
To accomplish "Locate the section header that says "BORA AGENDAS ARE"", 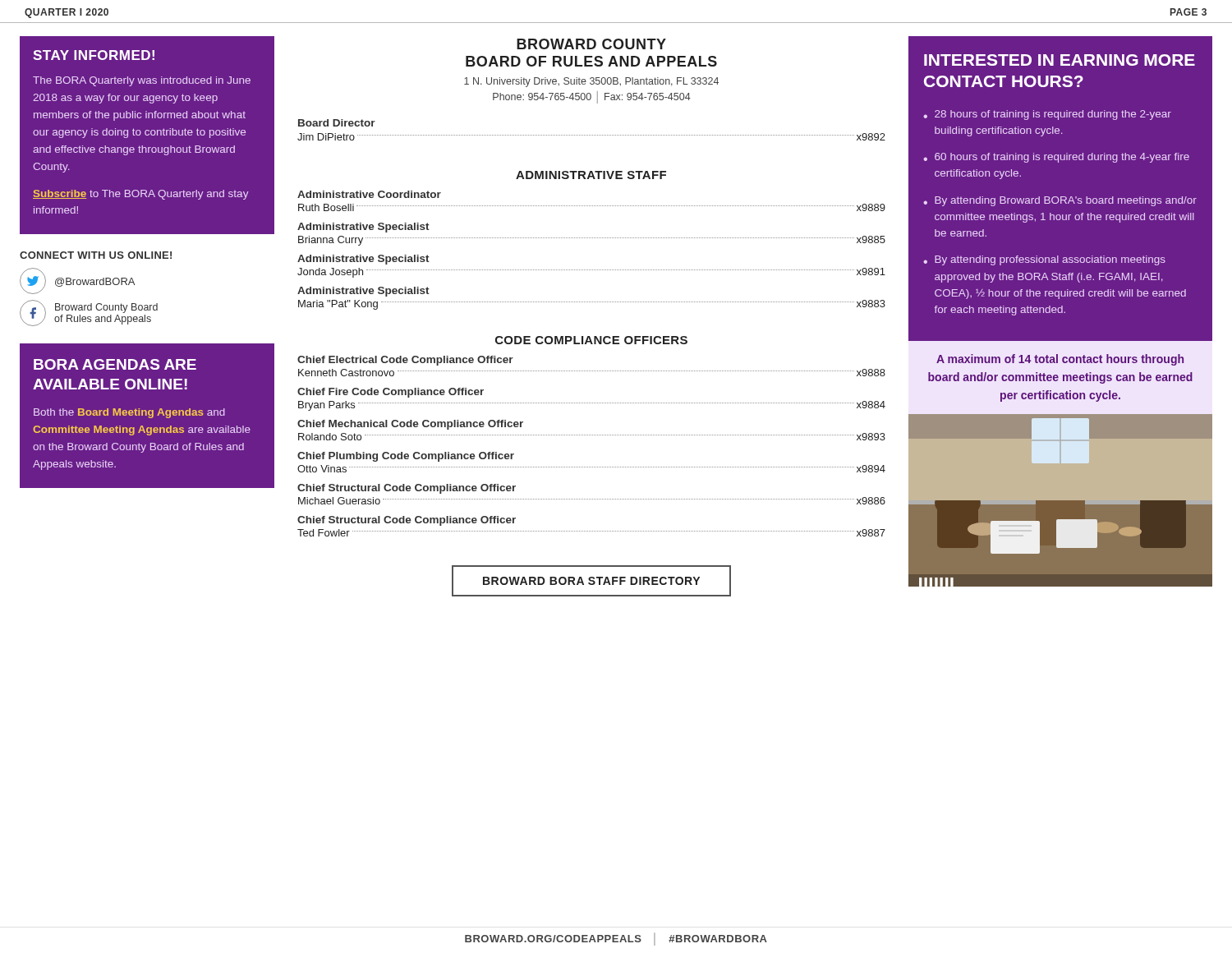I will coord(115,374).
